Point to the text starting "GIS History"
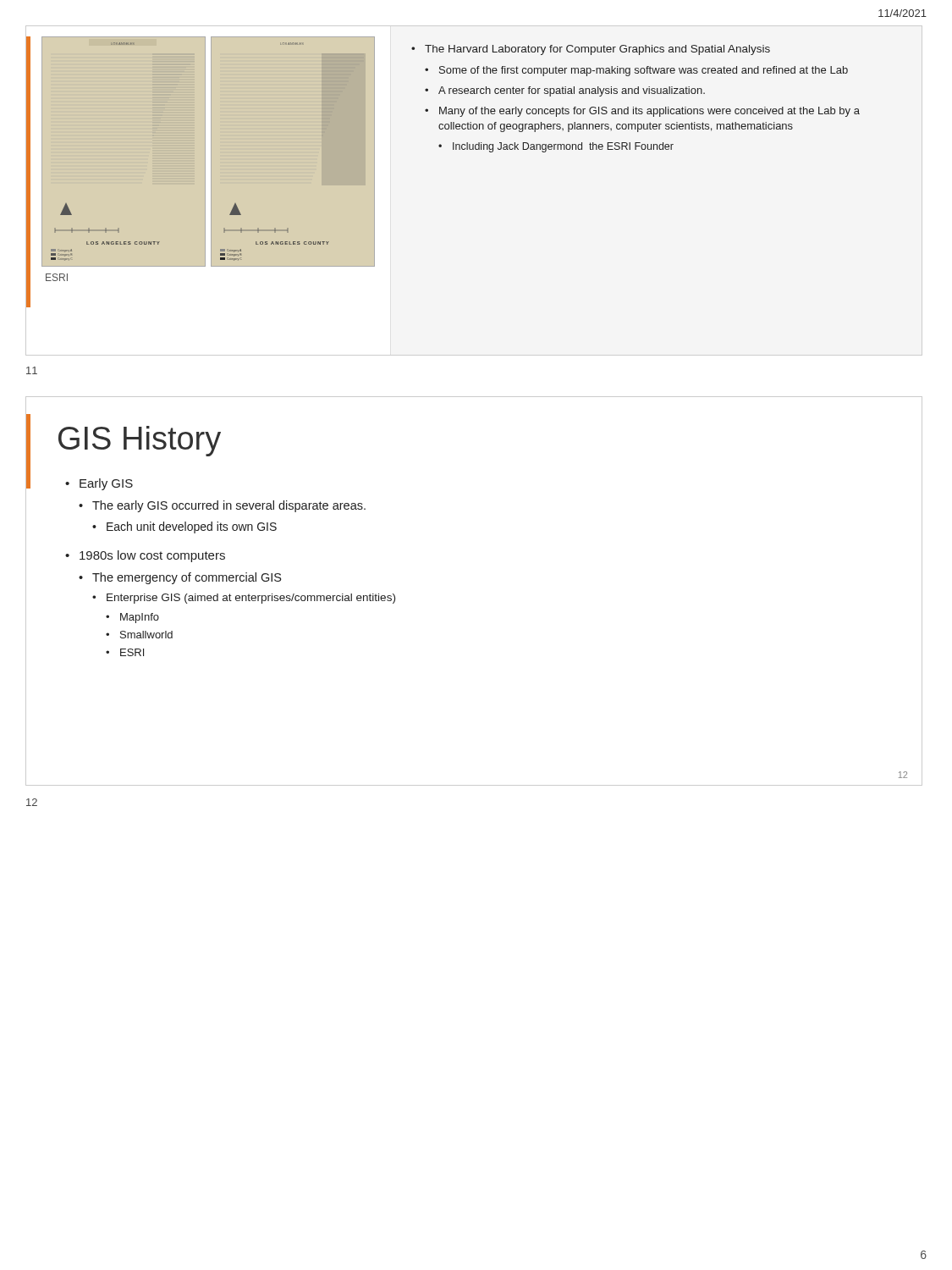 139,439
